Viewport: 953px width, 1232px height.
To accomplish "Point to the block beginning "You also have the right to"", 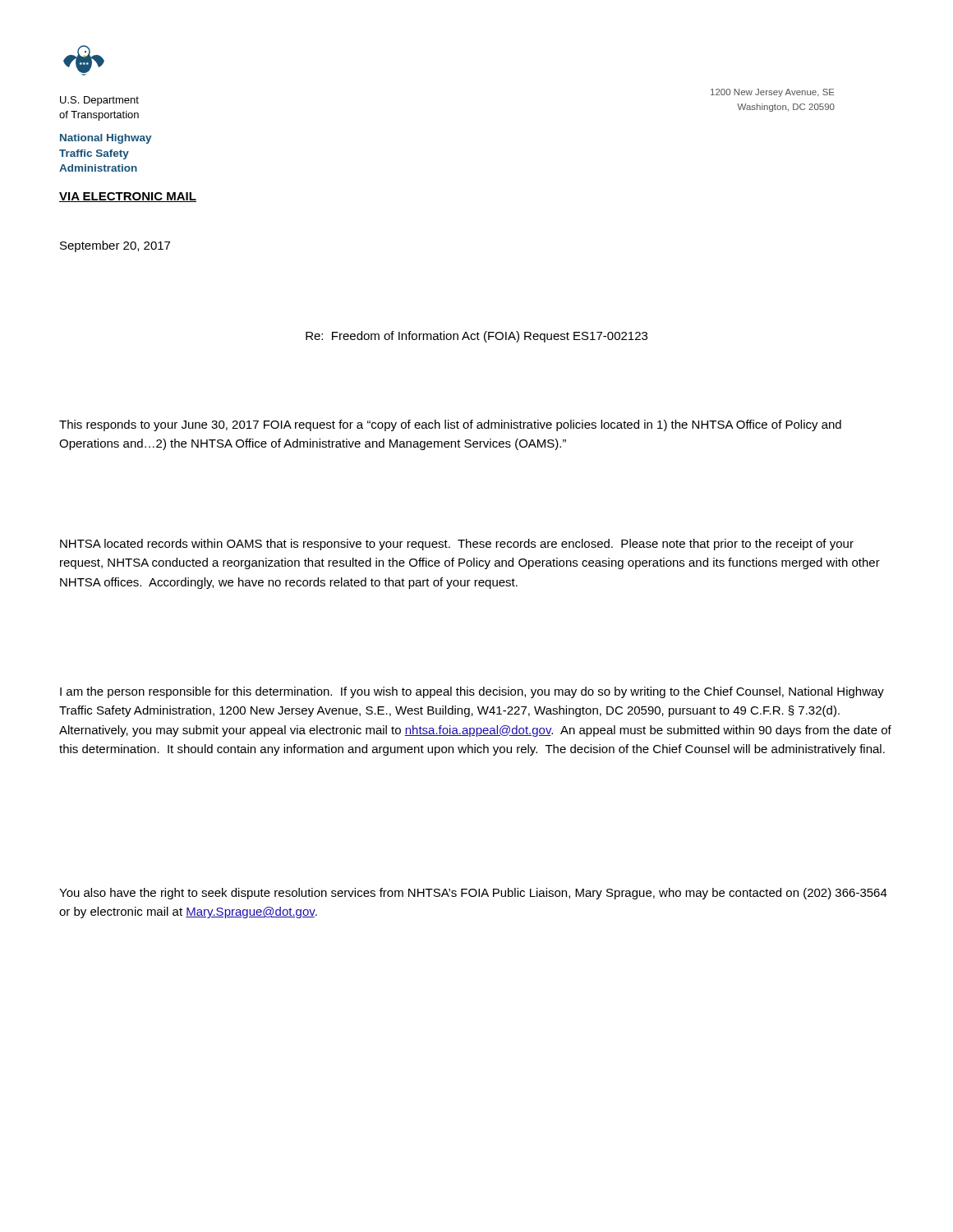I will click(x=473, y=902).
